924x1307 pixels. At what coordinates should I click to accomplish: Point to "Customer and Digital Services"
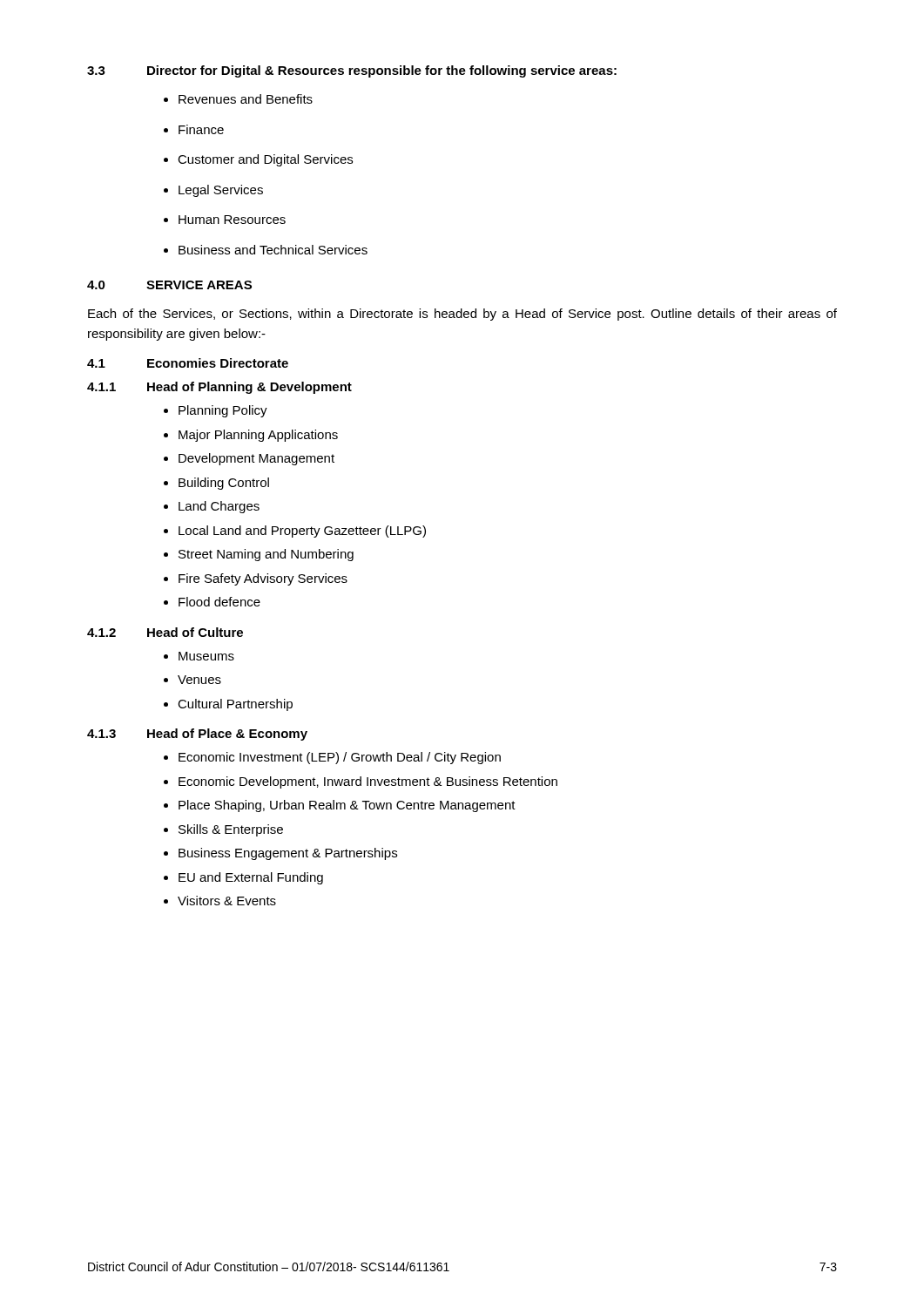coord(266,159)
